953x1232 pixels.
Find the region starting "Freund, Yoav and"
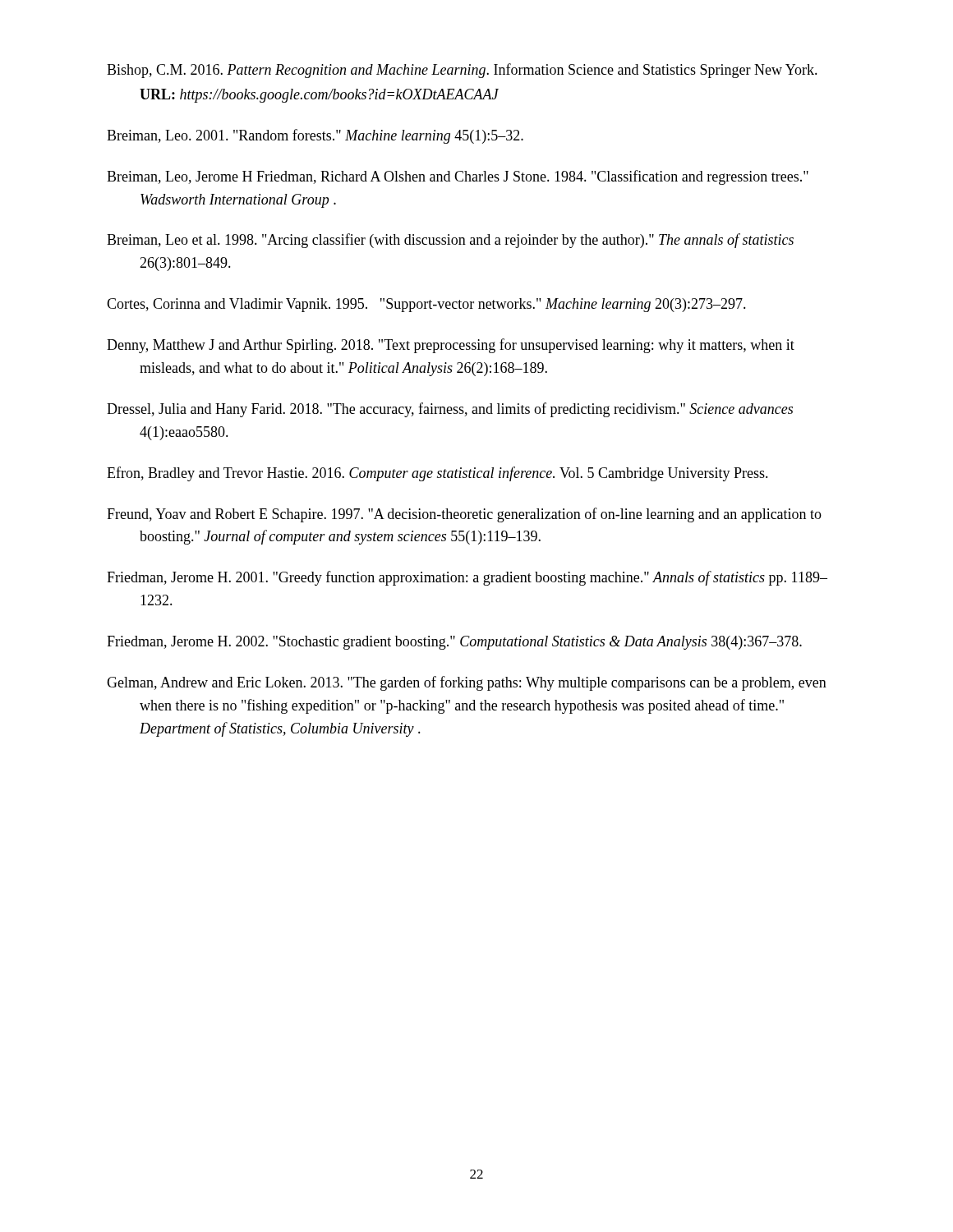point(464,525)
